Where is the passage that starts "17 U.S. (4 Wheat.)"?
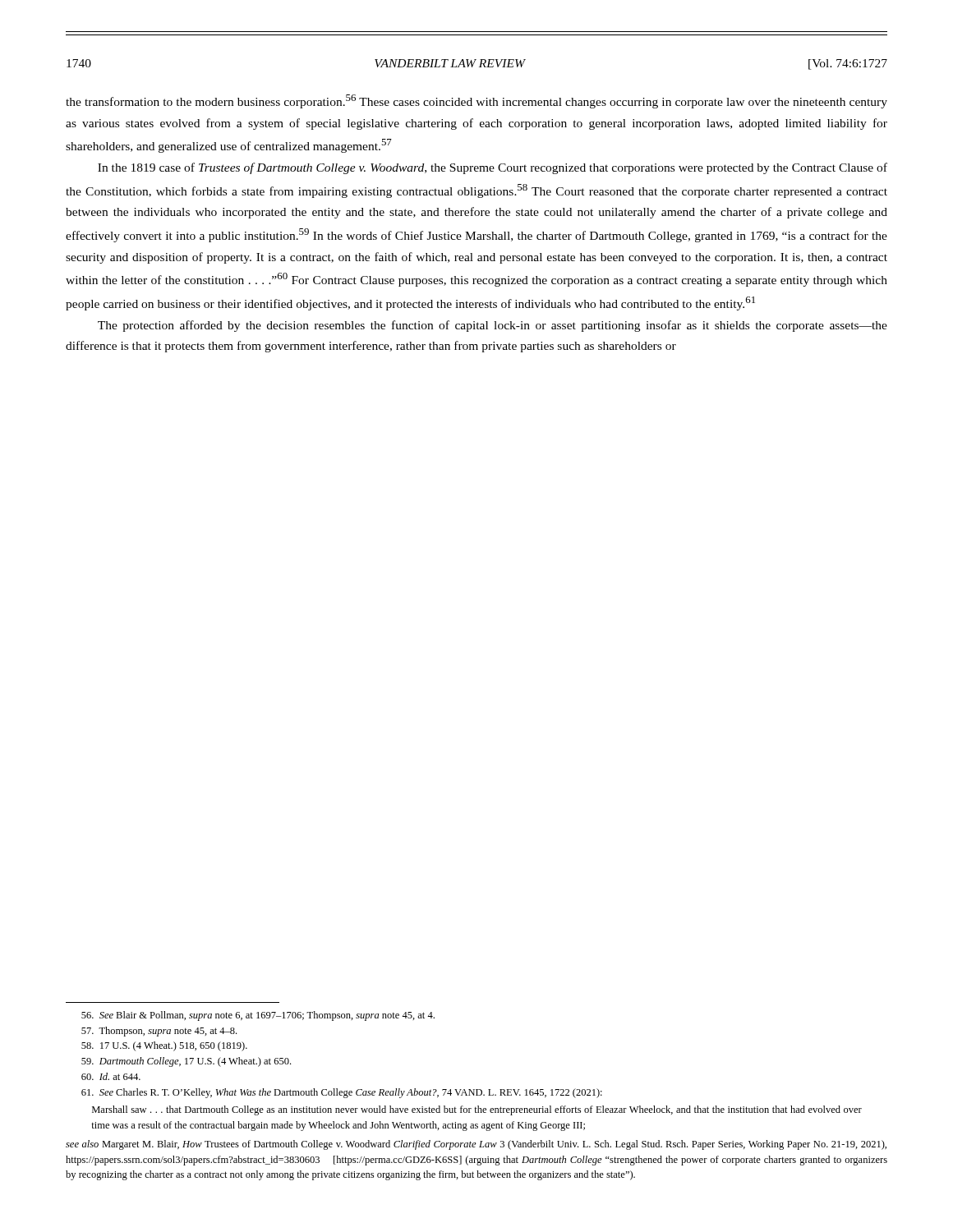Image resolution: width=953 pixels, height=1232 pixels. pos(164,1046)
